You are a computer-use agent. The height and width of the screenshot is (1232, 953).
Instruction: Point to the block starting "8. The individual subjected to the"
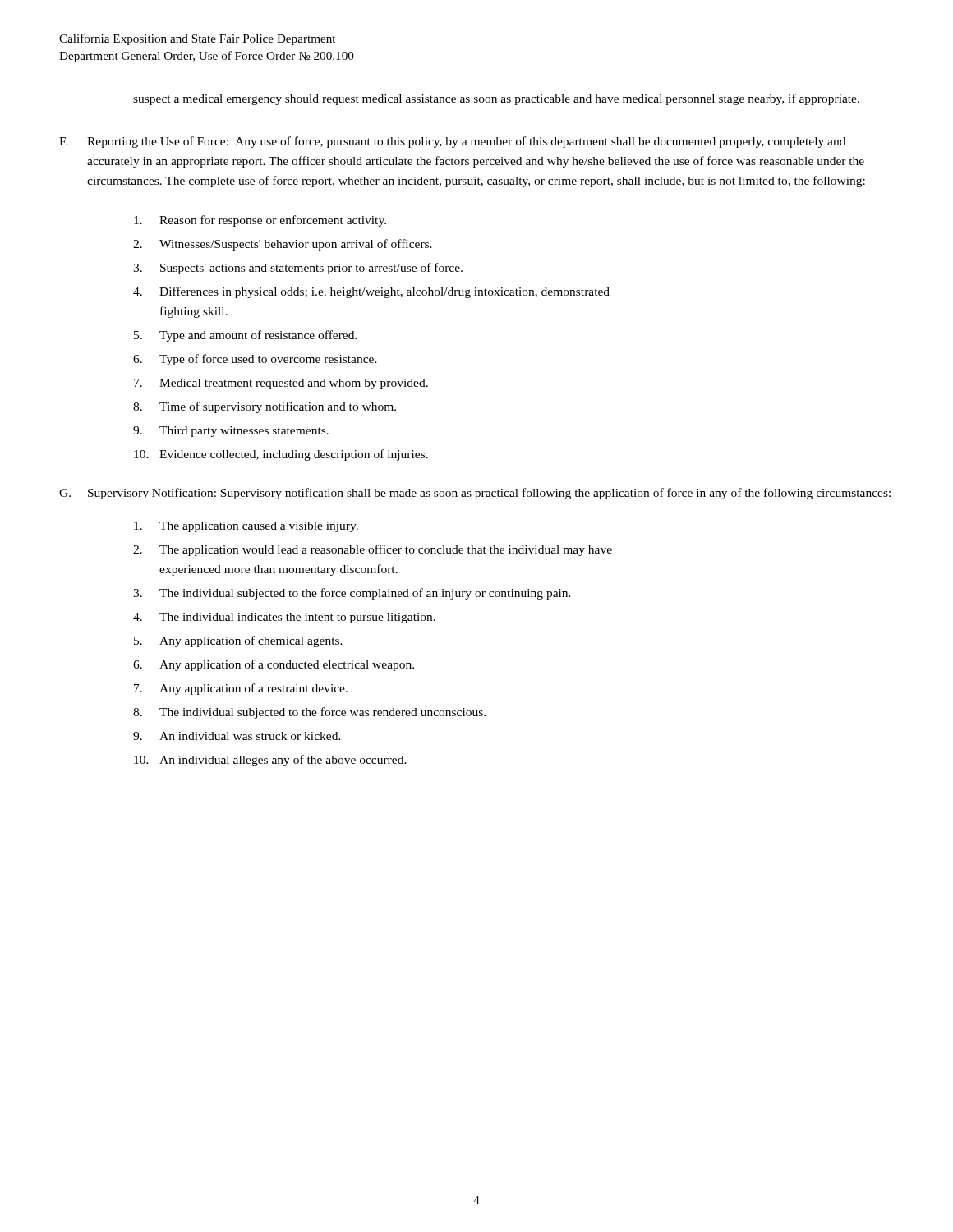[309, 713]
